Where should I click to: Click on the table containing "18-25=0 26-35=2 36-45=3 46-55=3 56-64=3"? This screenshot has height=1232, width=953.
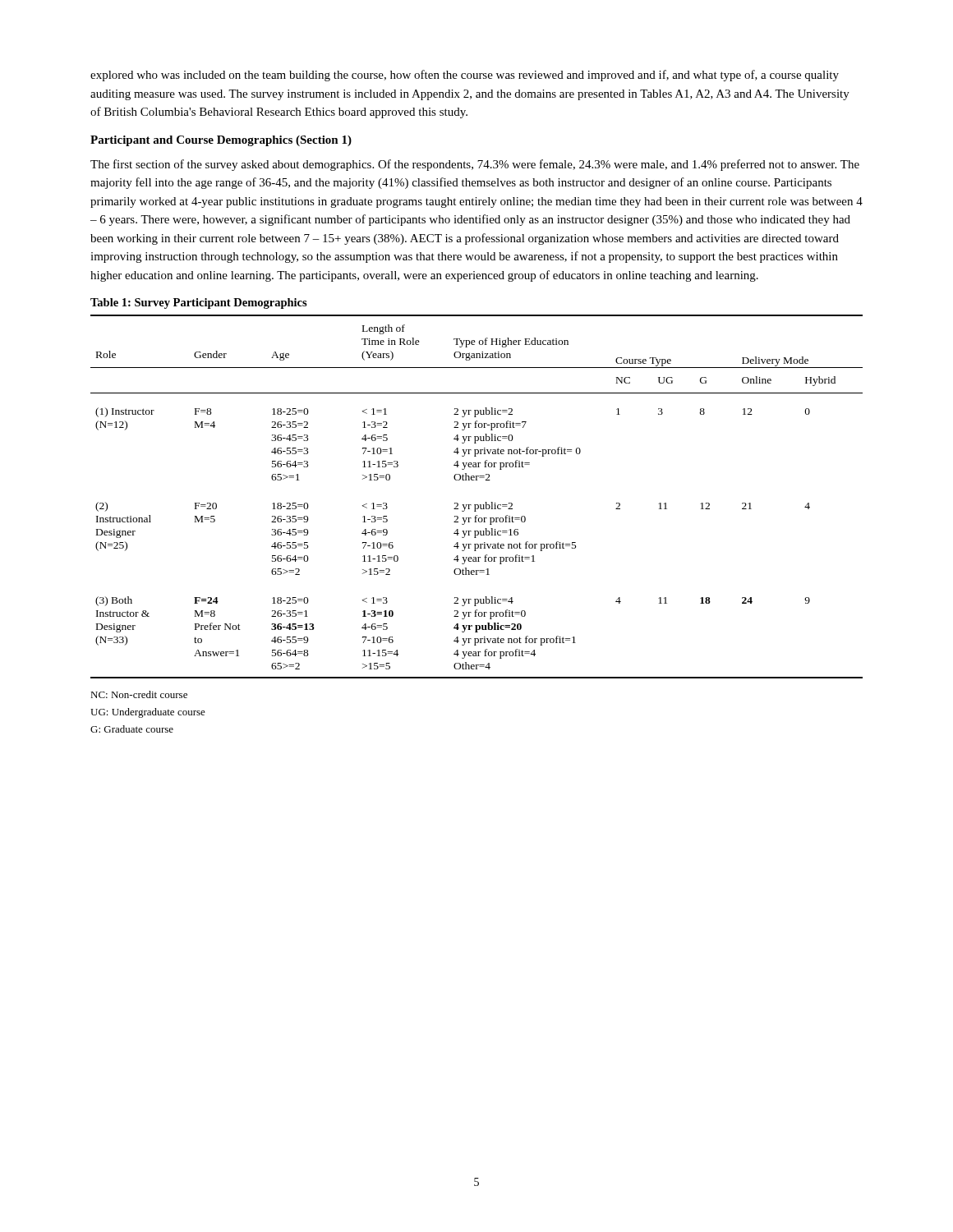coord(476,496)
